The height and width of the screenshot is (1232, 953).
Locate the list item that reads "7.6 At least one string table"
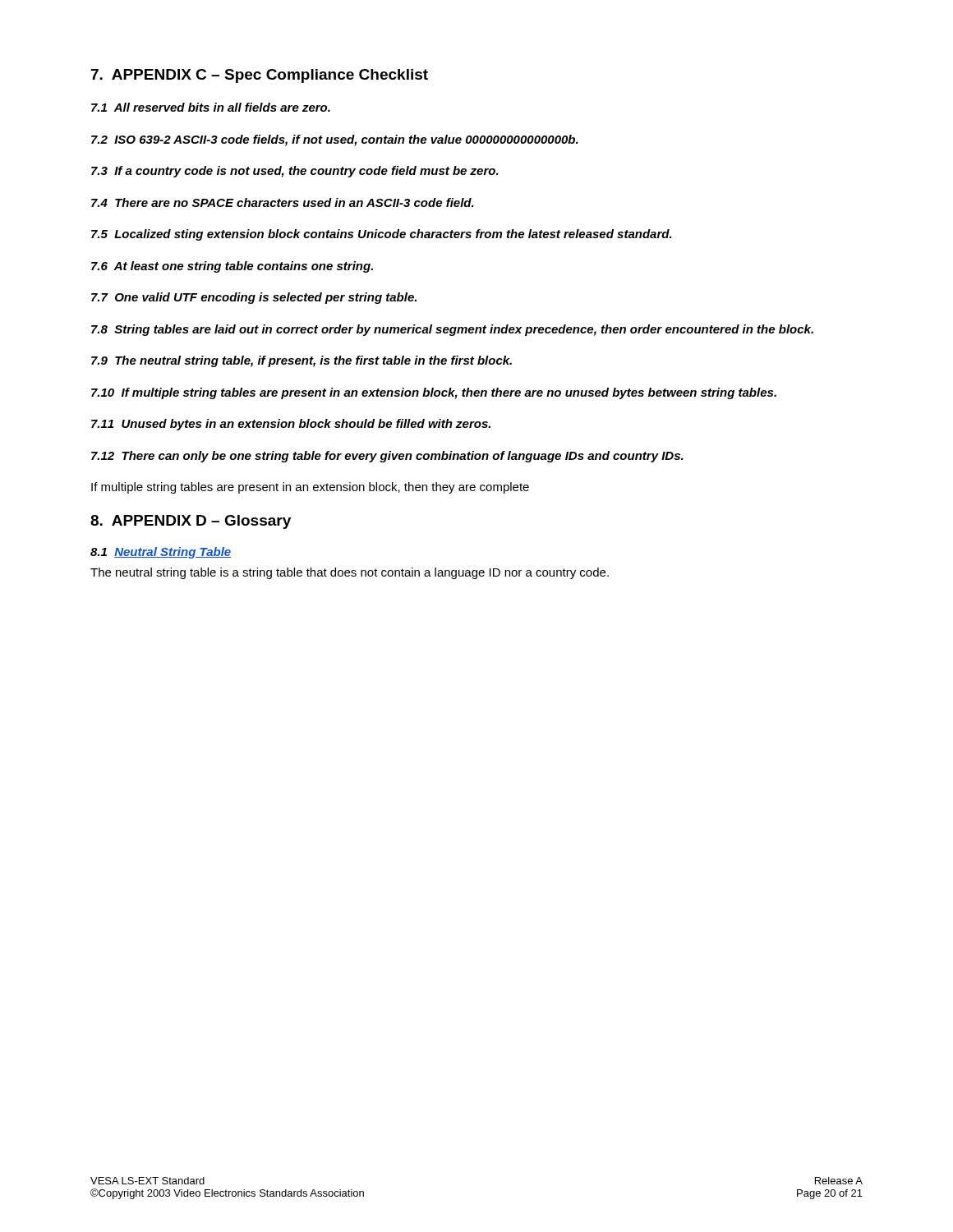232,265
